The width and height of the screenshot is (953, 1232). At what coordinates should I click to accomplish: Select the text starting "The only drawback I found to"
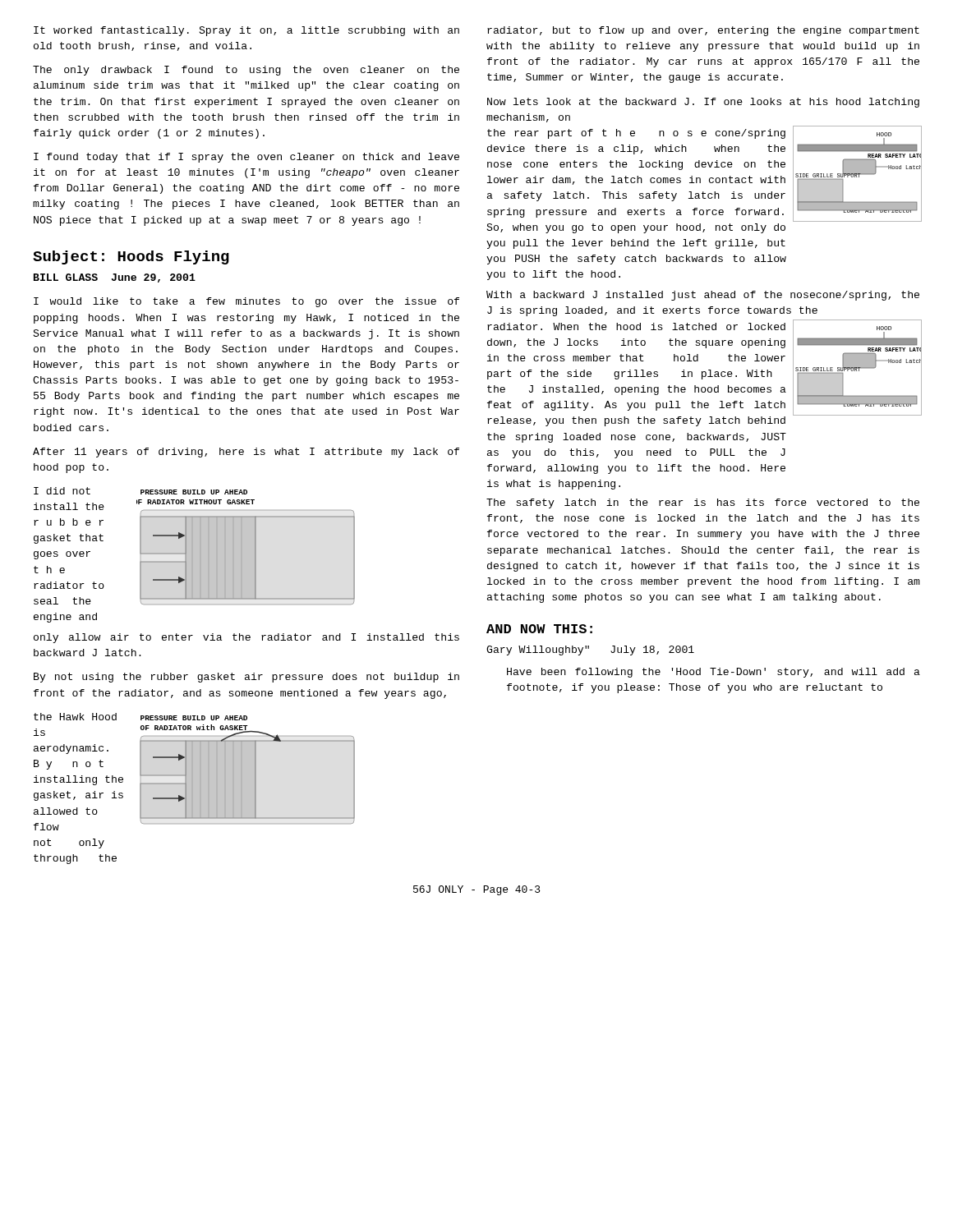[246, 102]
